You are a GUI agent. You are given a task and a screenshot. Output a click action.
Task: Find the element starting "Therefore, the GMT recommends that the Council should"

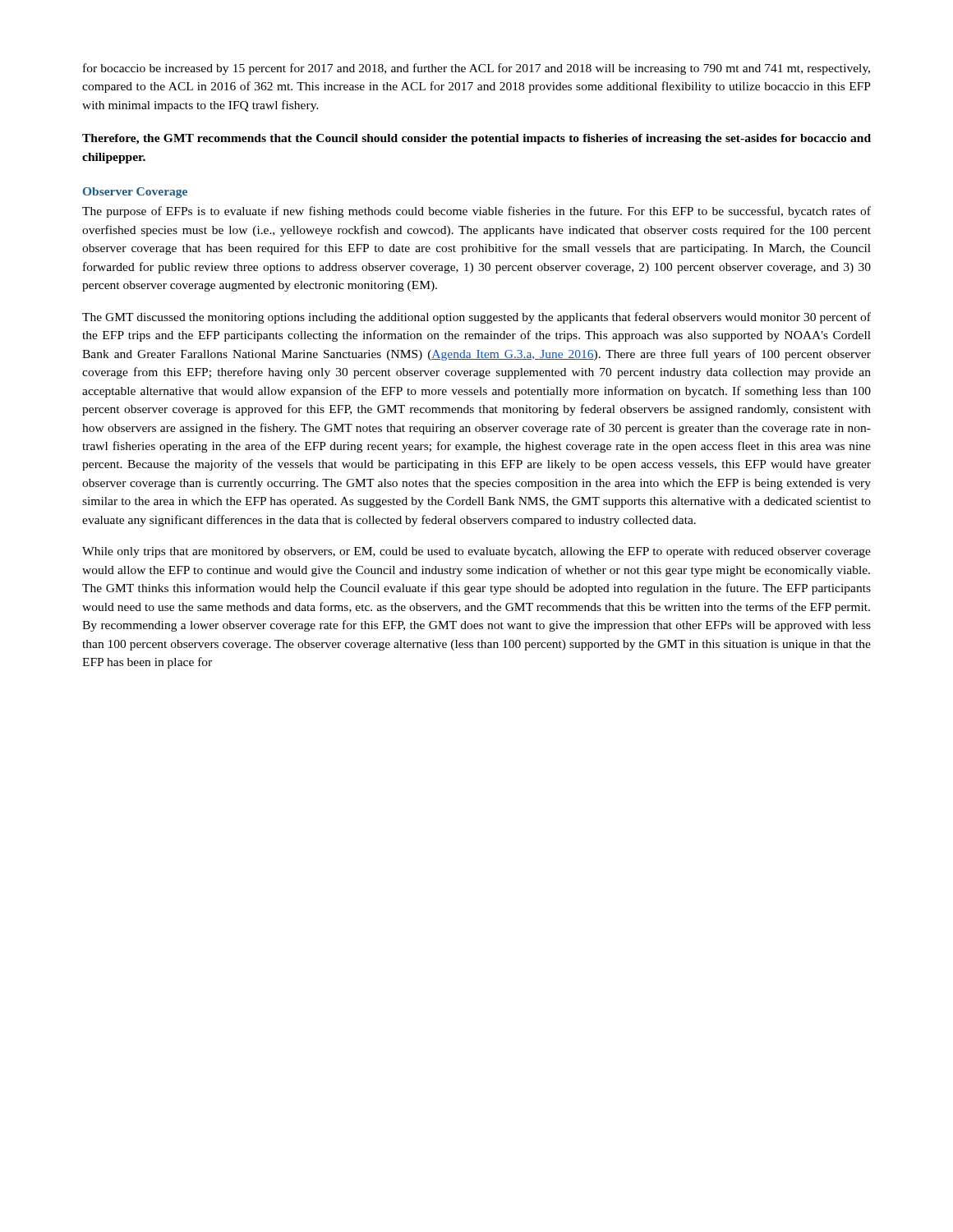coord(476,148)
